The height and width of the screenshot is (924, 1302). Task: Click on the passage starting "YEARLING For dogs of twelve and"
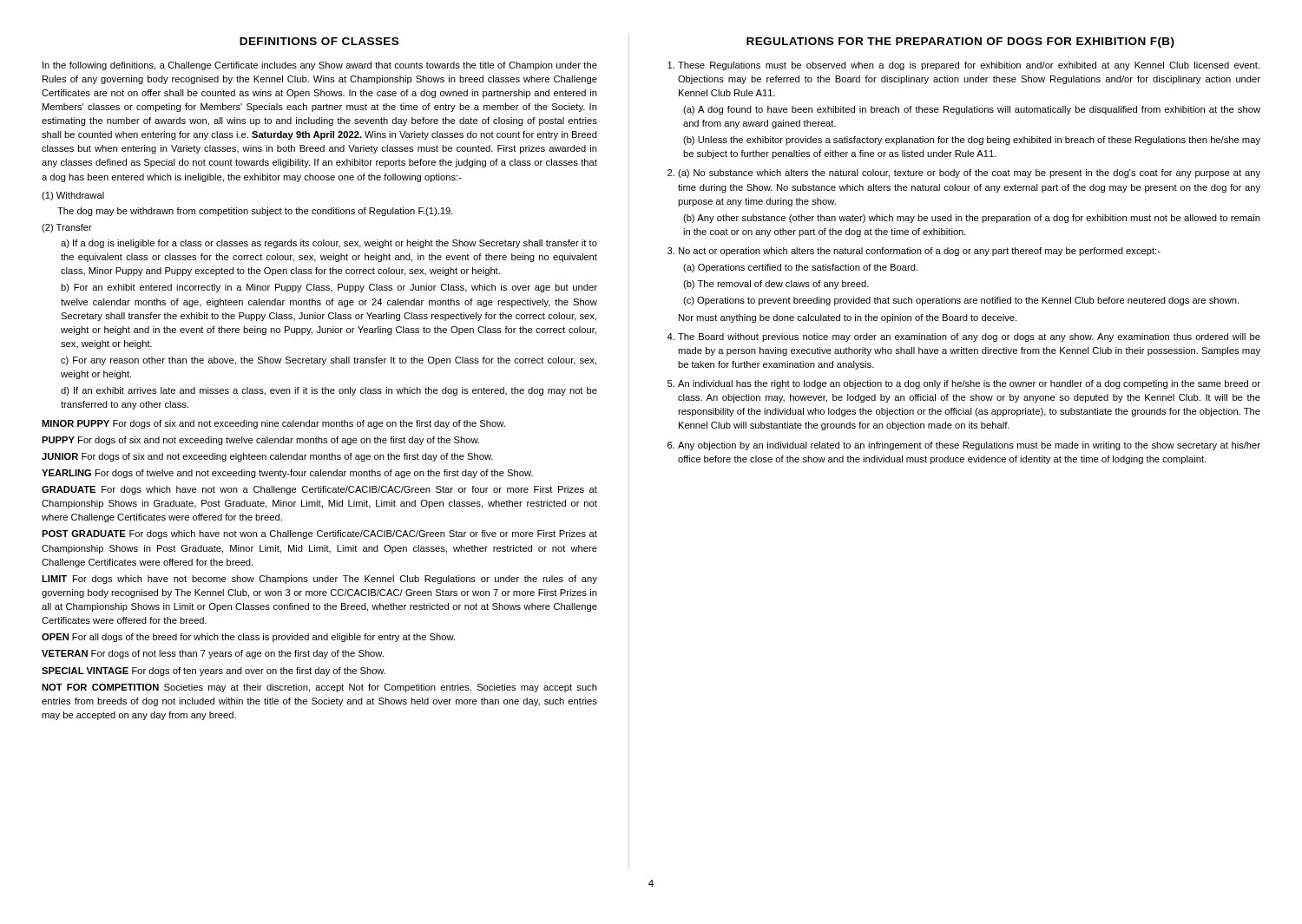(288, 473)
